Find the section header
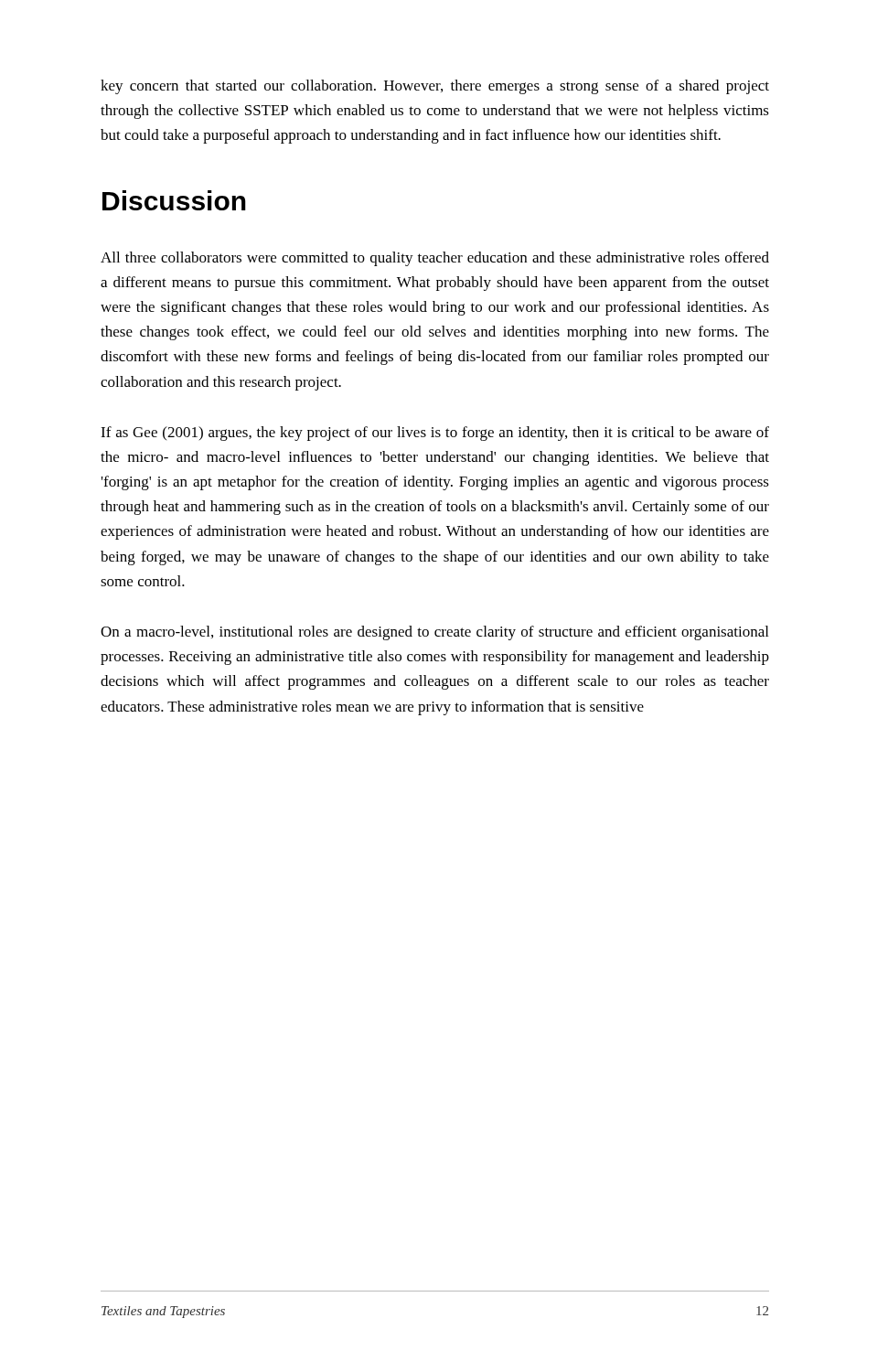The width and height of the screenshot is (888, 1372). 174,200
